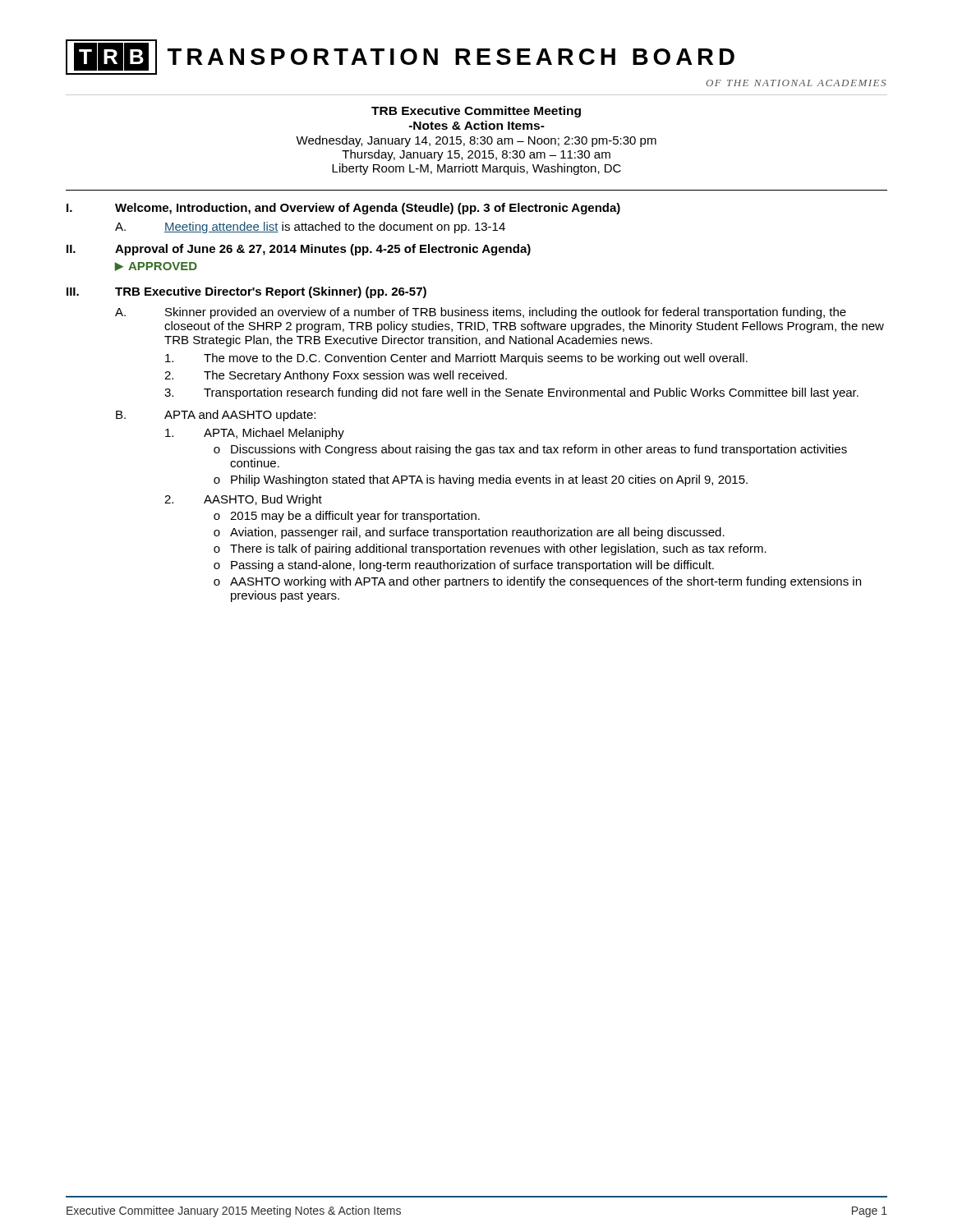The image size is (953, 1232).
Task: Locate the block of text that opens with "o There is talk"
Action: (545, 548)
